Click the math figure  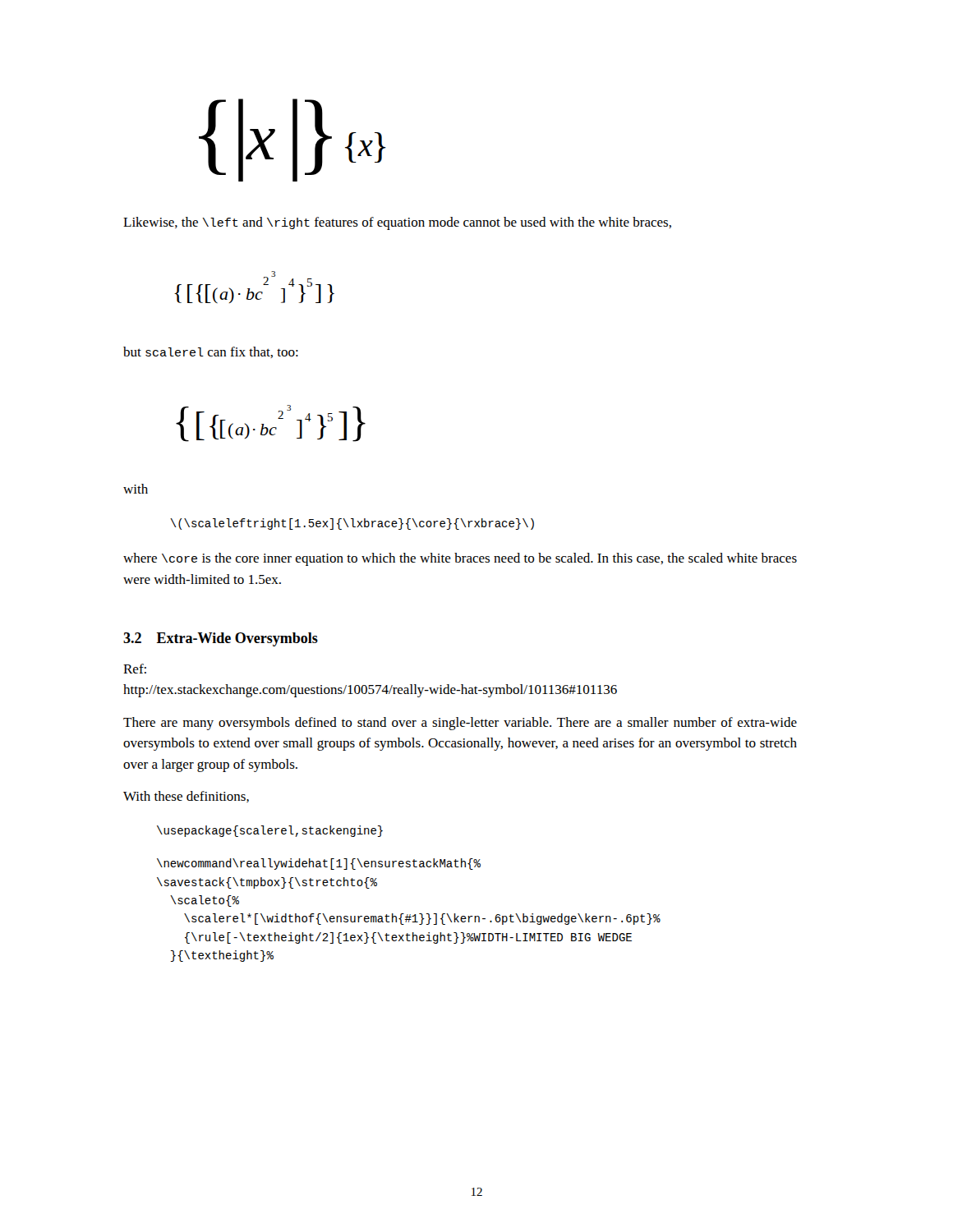click(493, 136)
